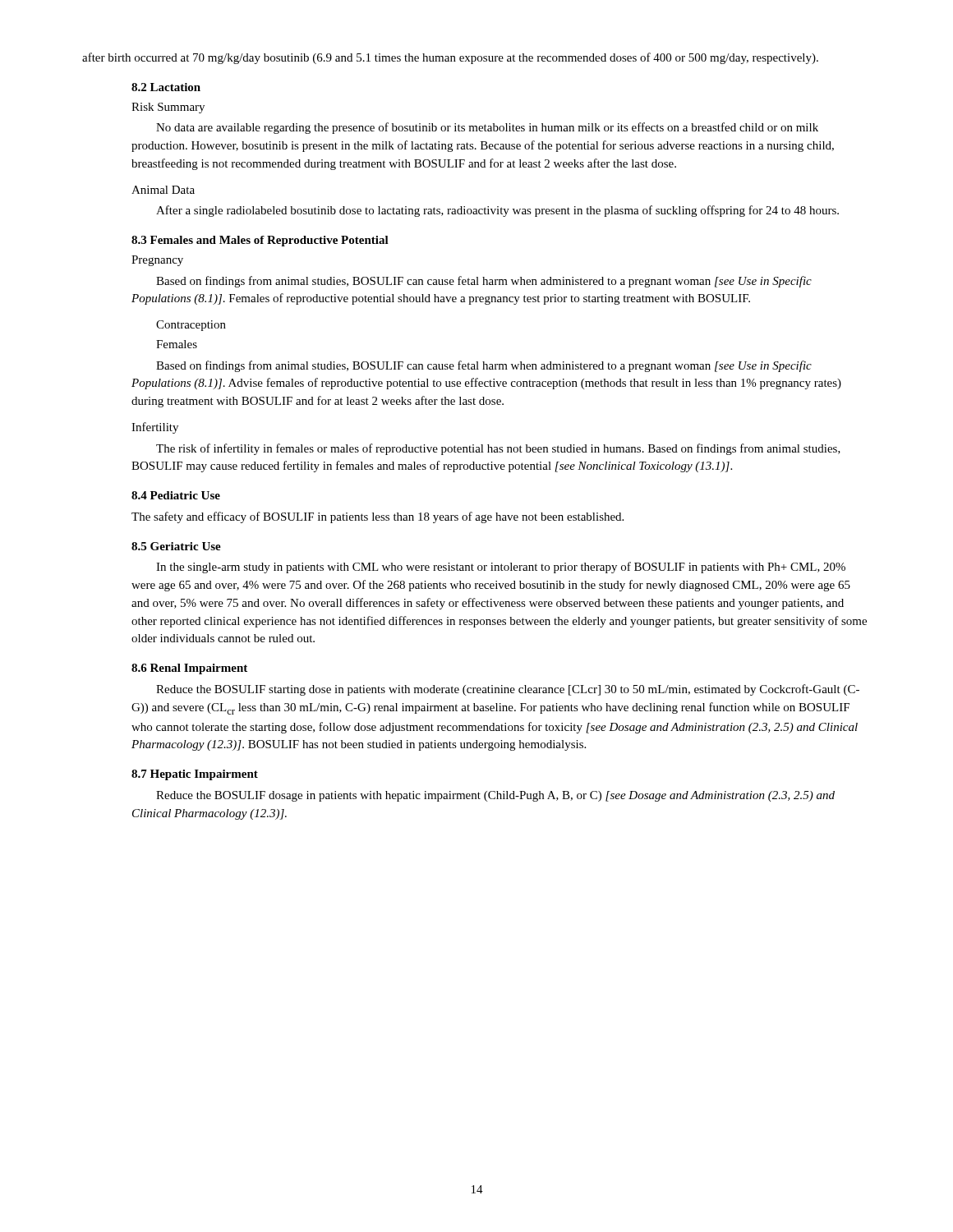Screen dimensions: 1232x953
Task: Where does it say "8.7 Hepatic Impairment"?
Action: 195,774
